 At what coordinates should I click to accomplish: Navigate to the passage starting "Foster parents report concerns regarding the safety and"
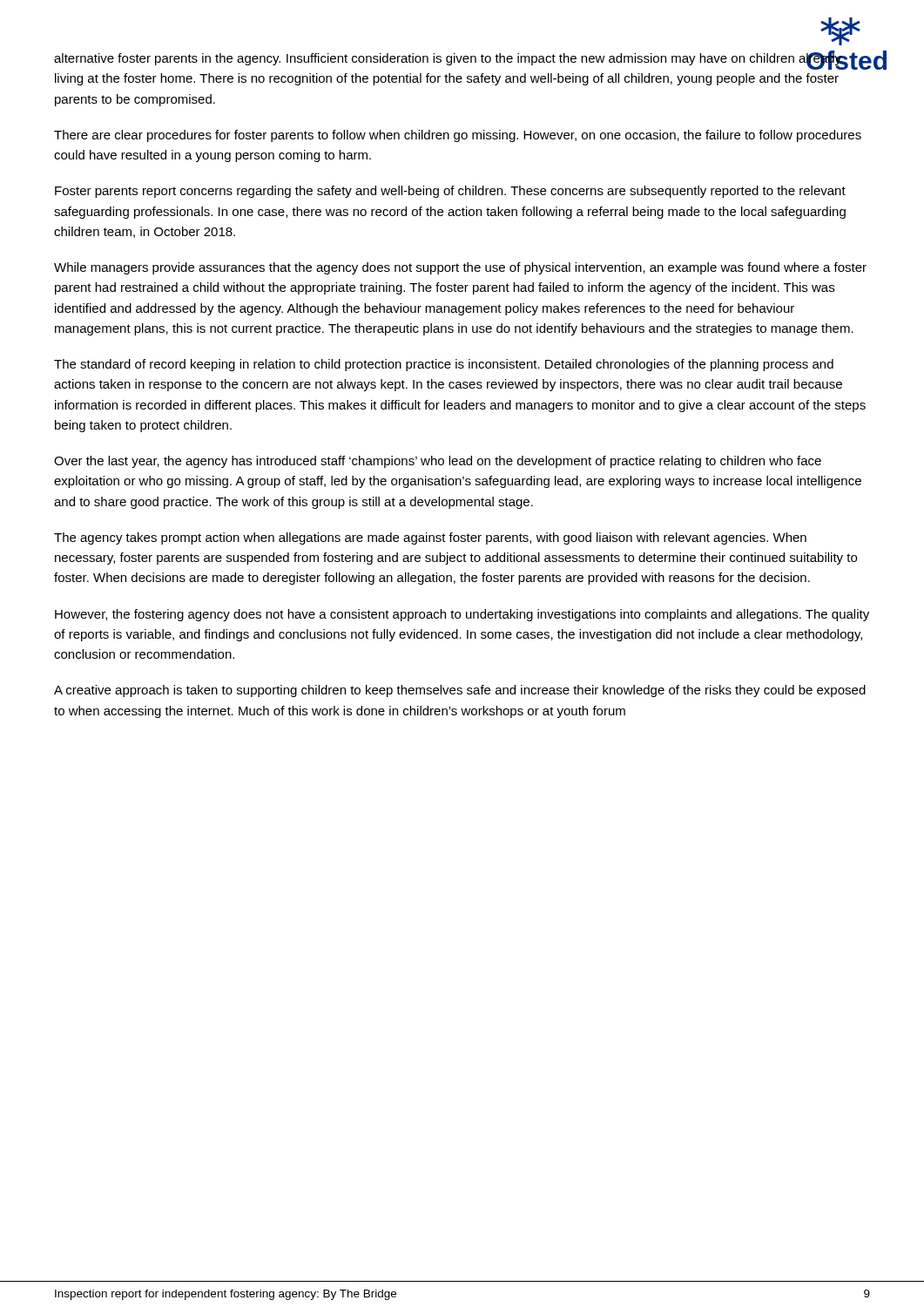[x=462, y=211]
